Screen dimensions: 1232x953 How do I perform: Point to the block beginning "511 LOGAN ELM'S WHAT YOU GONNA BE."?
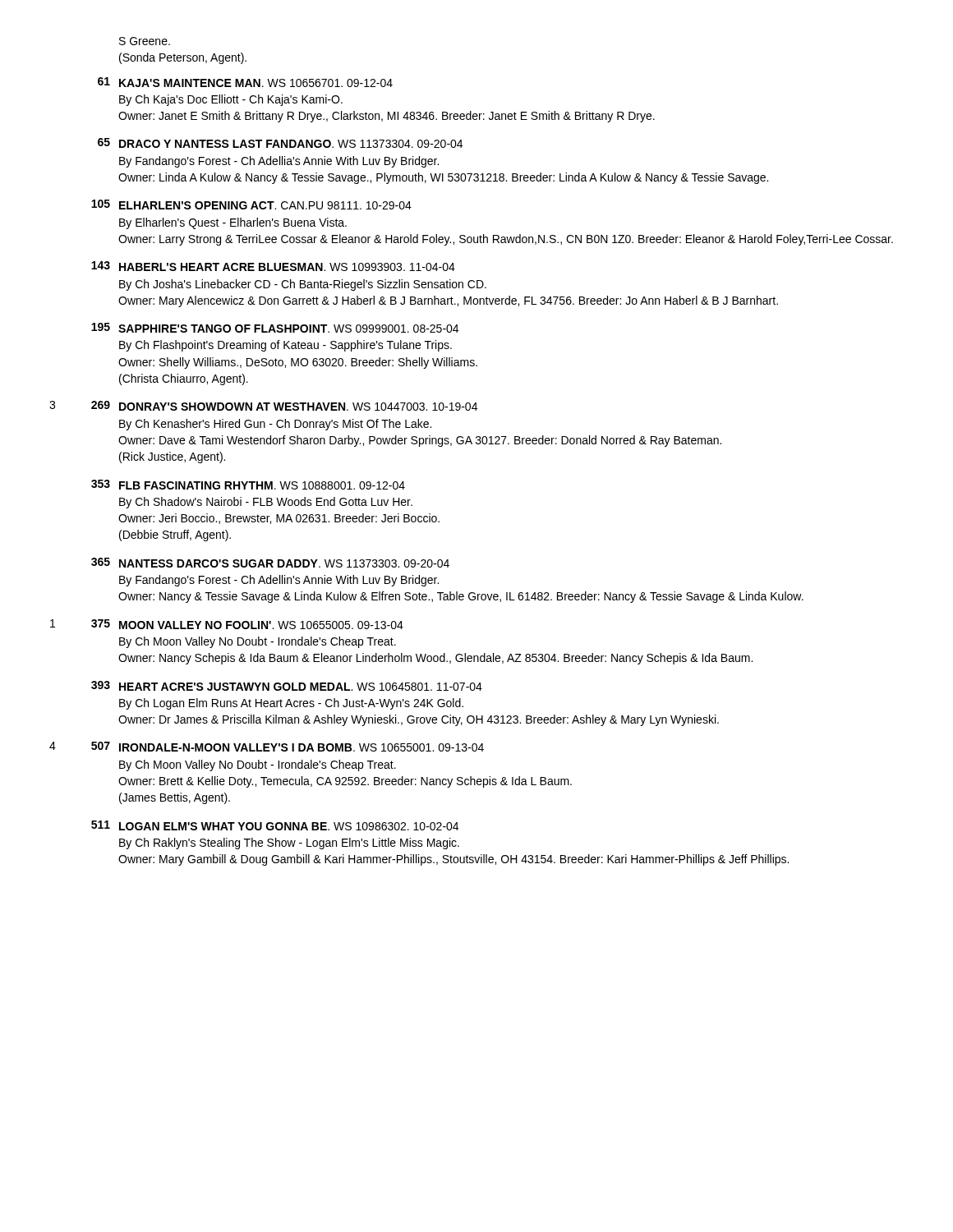pyautogui.click(x=275, y=825)
